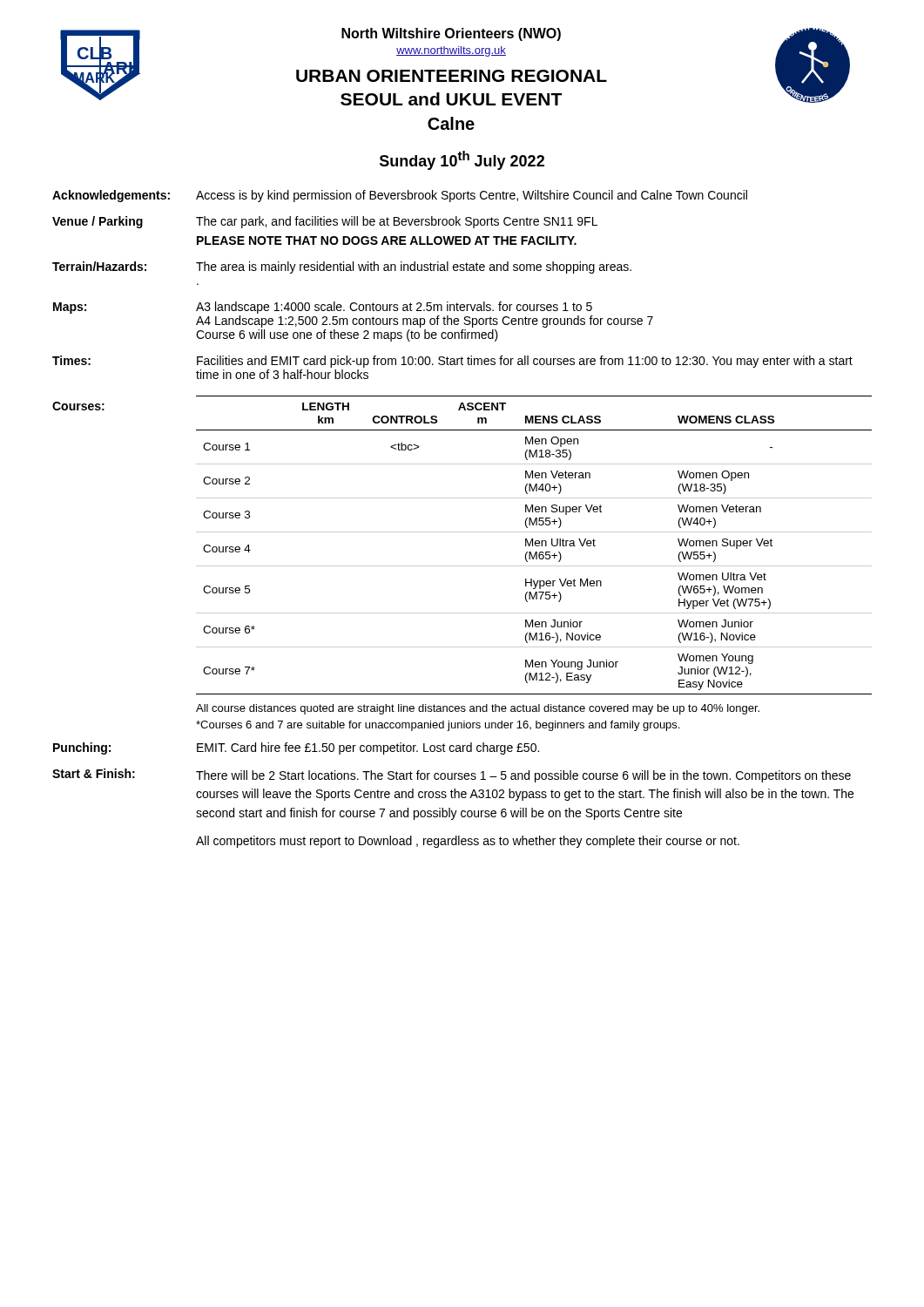
Task: Find the block on this page that starts "Maps: A3 landscape 1:4000 scale. Contours at 2.5m"
Action: tap(462, 320)
